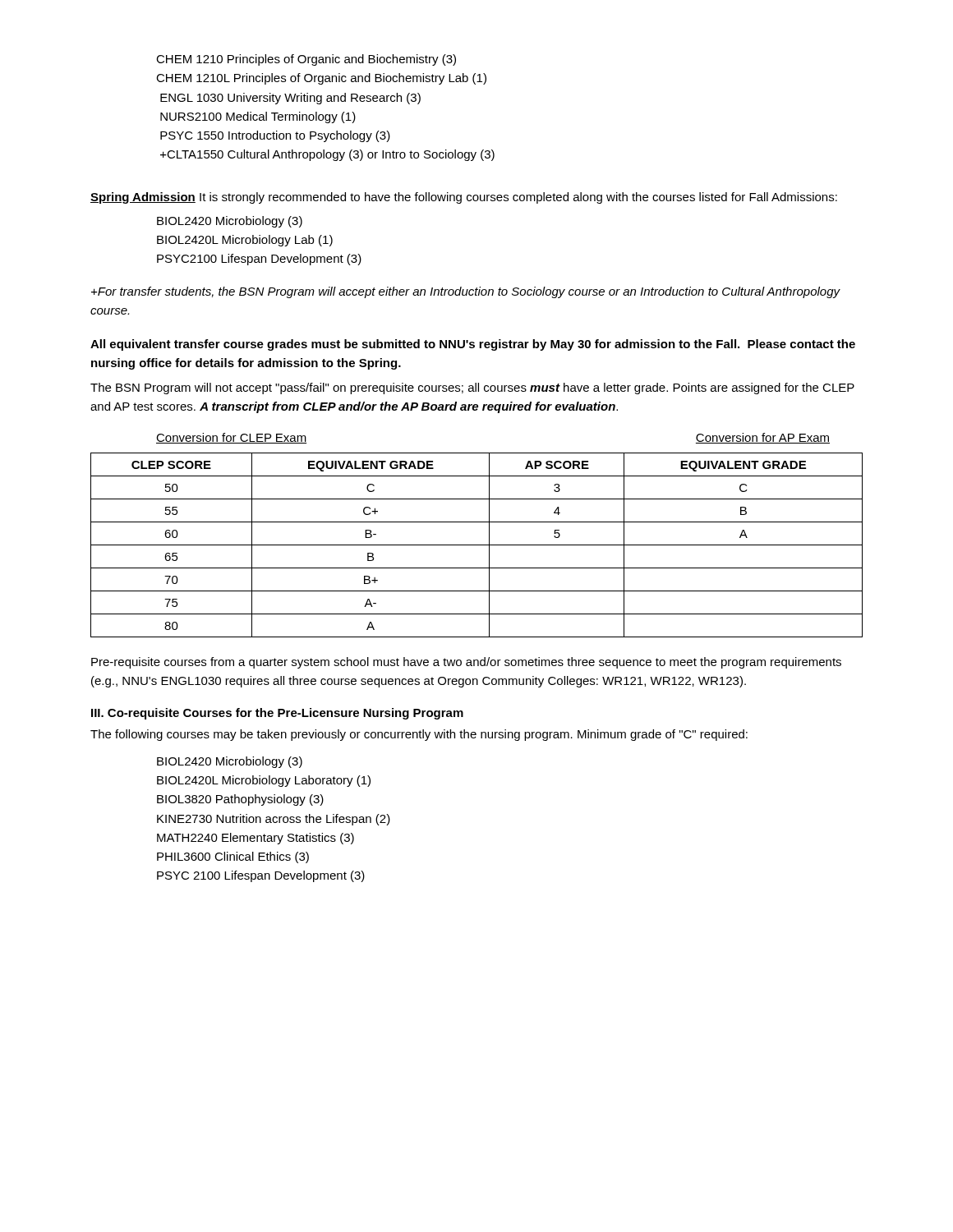Click on the region starting "Spring Admission It is strongly recommended to"

[464, 196]
